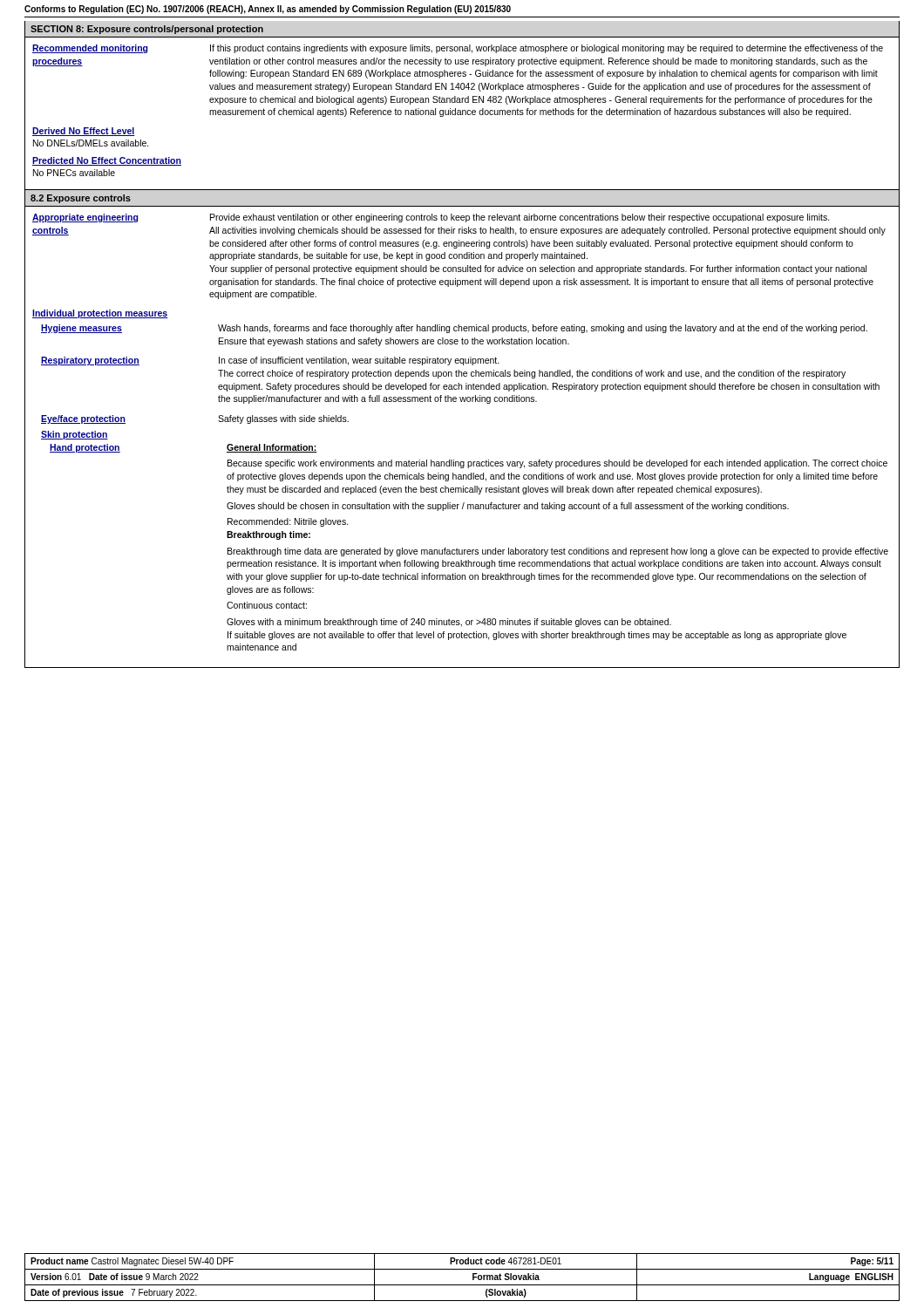The height and width of the screenshot is (1308, 924).
Task: Locate the passage starting "SECTION 8: Exposure controls/personal"
Action: (147, 29)
